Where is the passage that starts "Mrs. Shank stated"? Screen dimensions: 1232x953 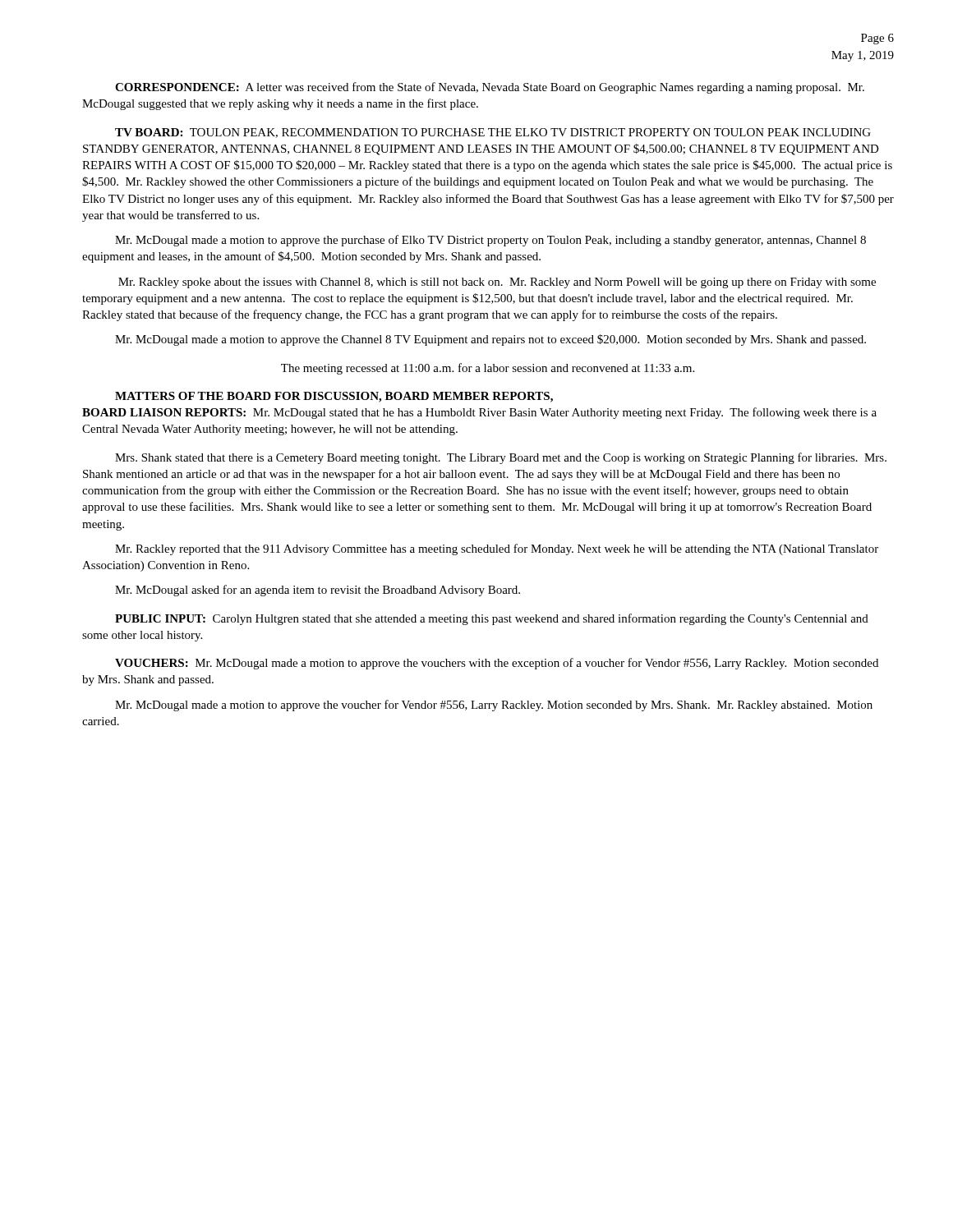[x=488, y=524]
